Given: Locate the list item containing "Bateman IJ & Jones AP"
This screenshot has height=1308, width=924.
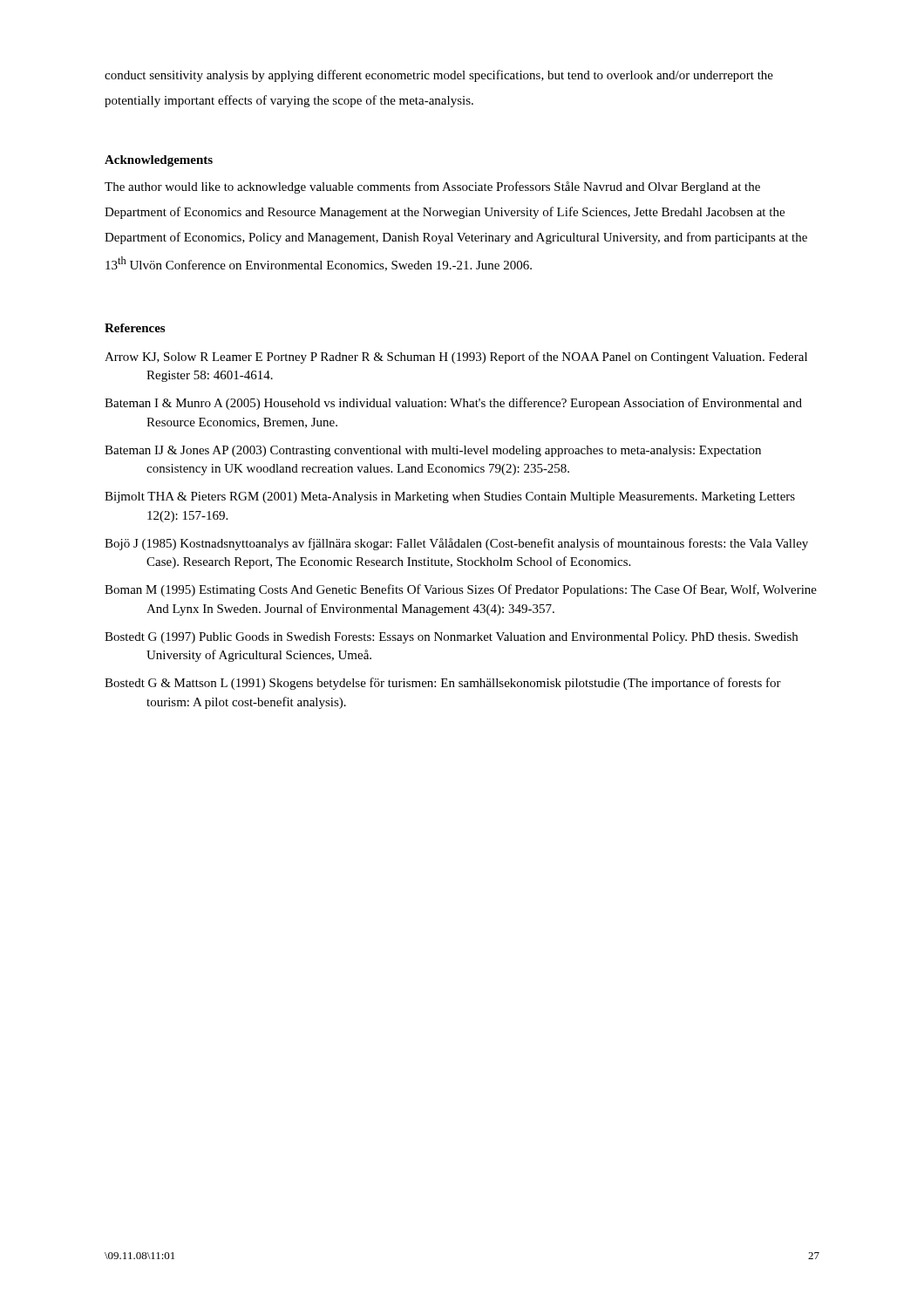Looking at the screenshot, I should coord(433,459).
